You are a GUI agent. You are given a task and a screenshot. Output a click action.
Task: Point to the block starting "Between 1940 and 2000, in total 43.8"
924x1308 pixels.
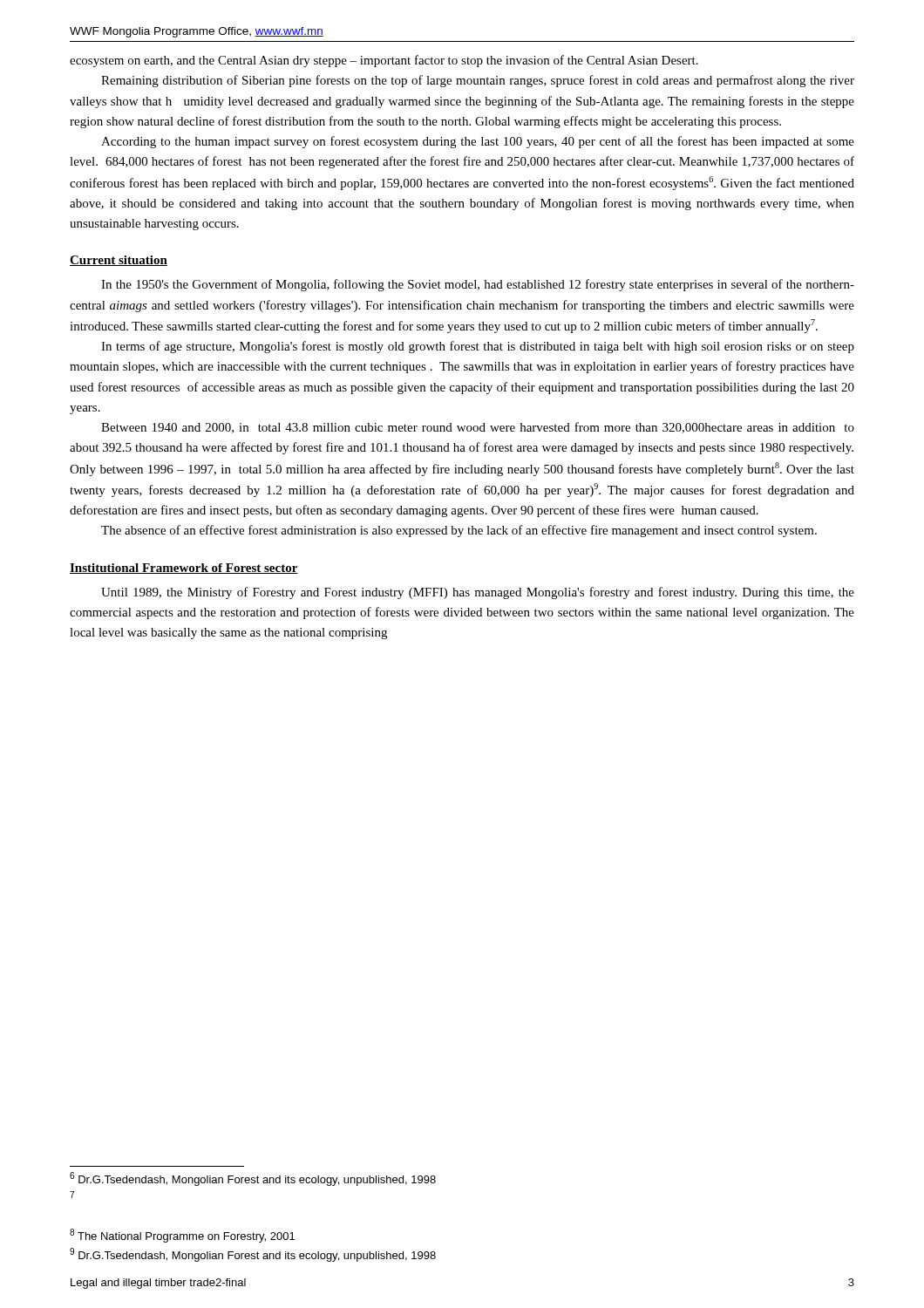tap(462, 469)
